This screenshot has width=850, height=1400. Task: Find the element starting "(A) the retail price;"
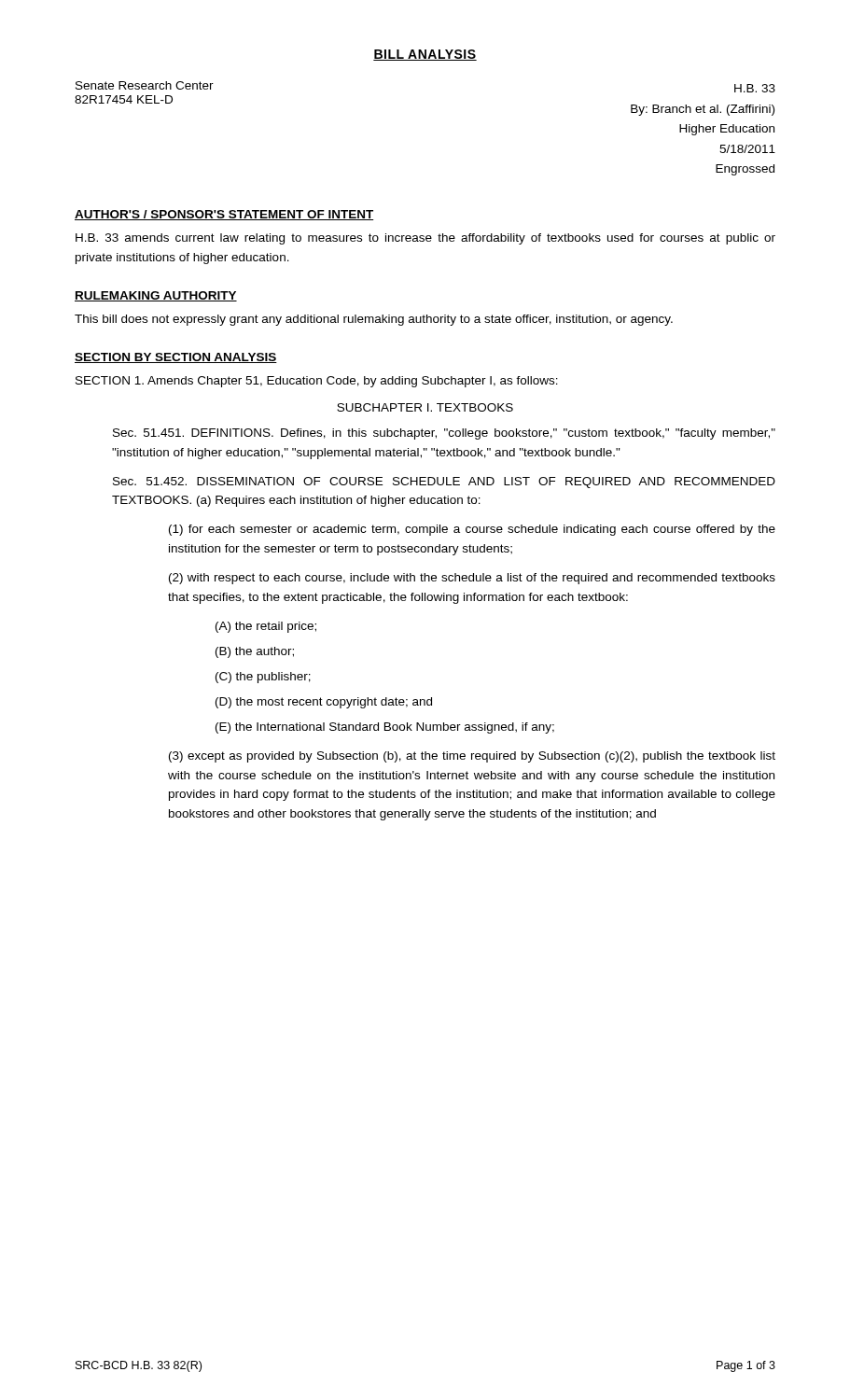point(266,626)
